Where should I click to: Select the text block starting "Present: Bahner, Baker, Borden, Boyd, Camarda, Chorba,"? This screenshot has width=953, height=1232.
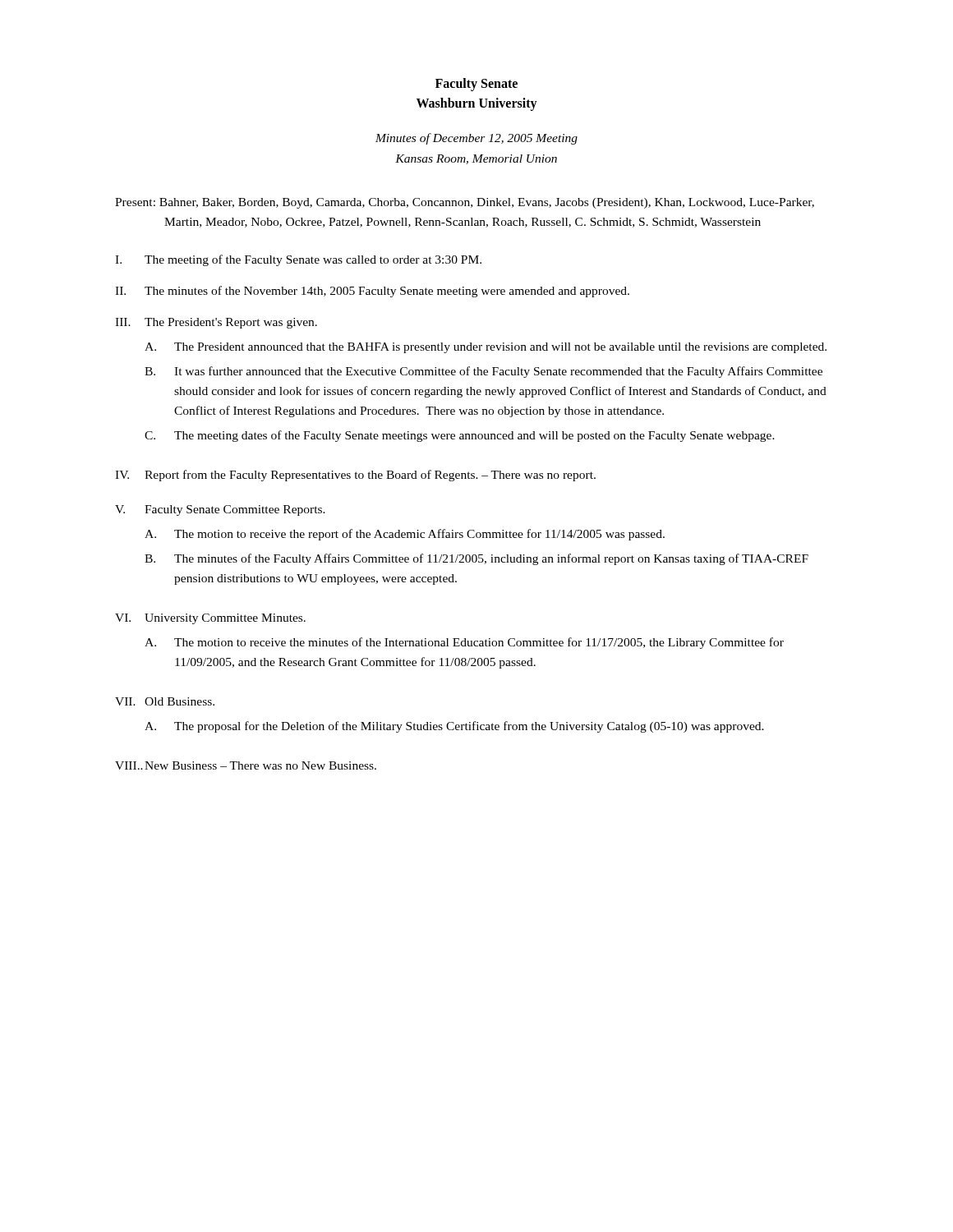476,212
